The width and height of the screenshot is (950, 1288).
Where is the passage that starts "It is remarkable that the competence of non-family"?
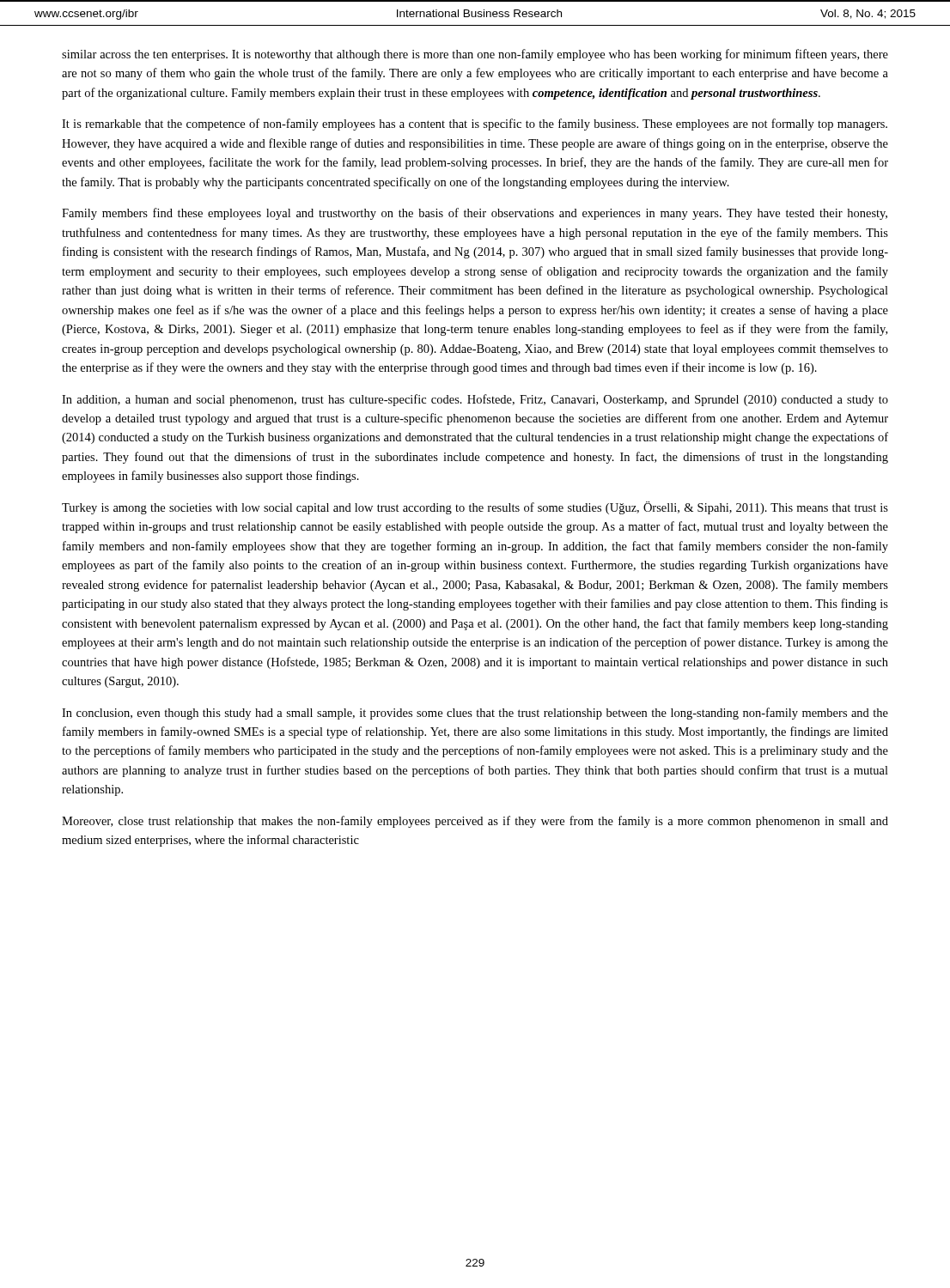[x=475, y=153]
